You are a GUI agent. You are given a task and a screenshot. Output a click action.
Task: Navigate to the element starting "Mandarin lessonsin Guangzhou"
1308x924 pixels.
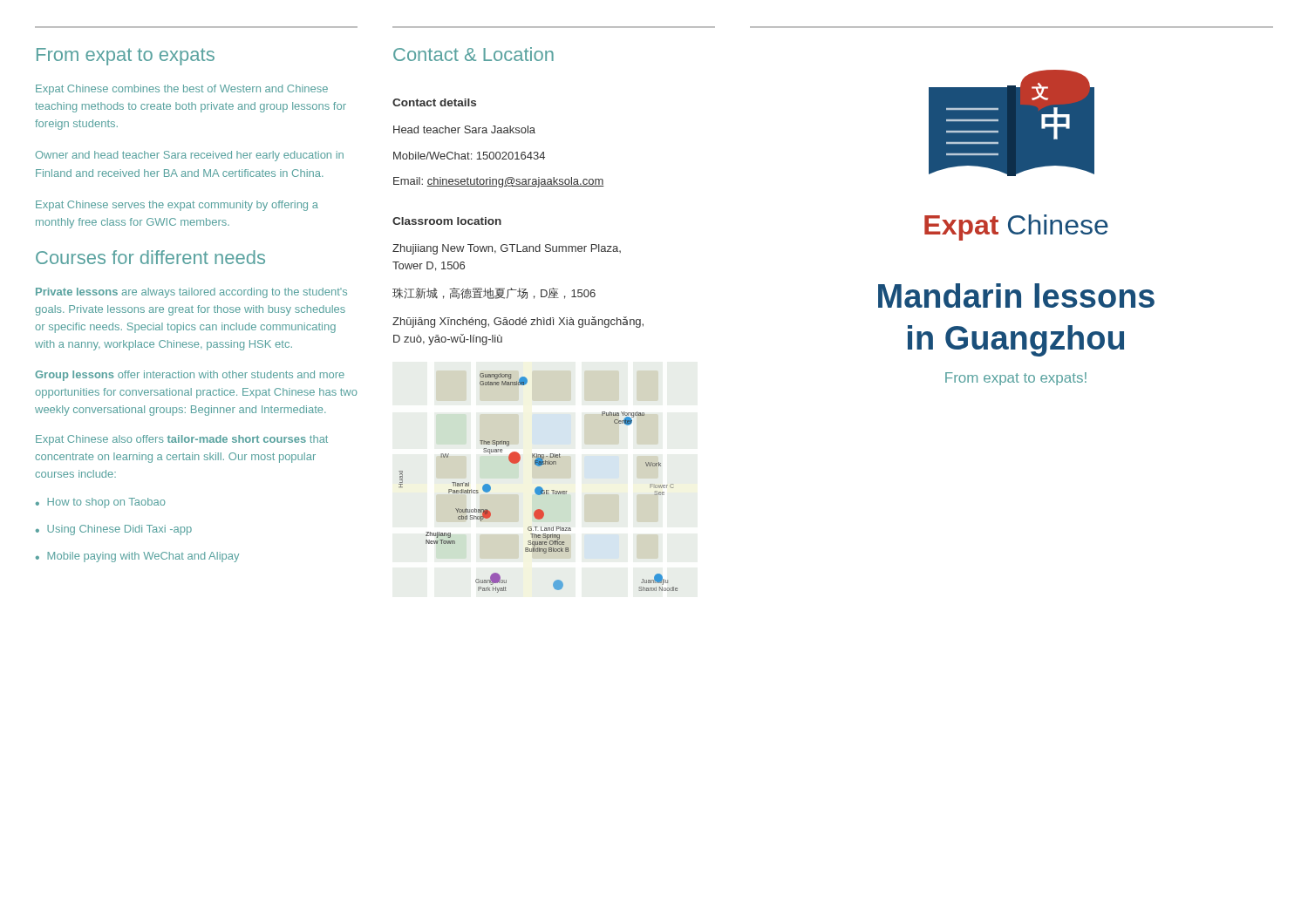click(x=1016, y=318)
